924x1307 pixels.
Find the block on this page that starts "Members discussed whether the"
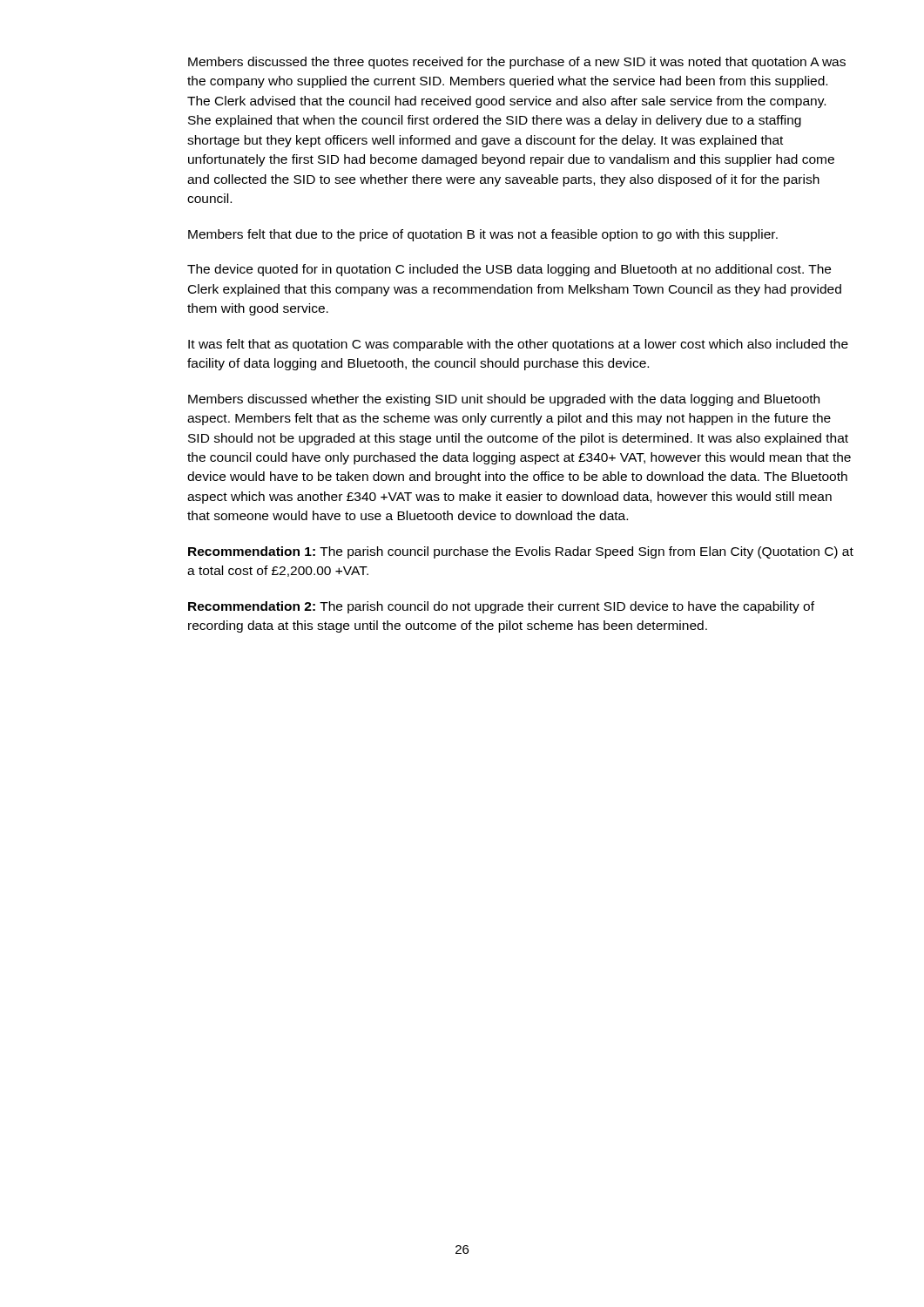tap(519, 457)
